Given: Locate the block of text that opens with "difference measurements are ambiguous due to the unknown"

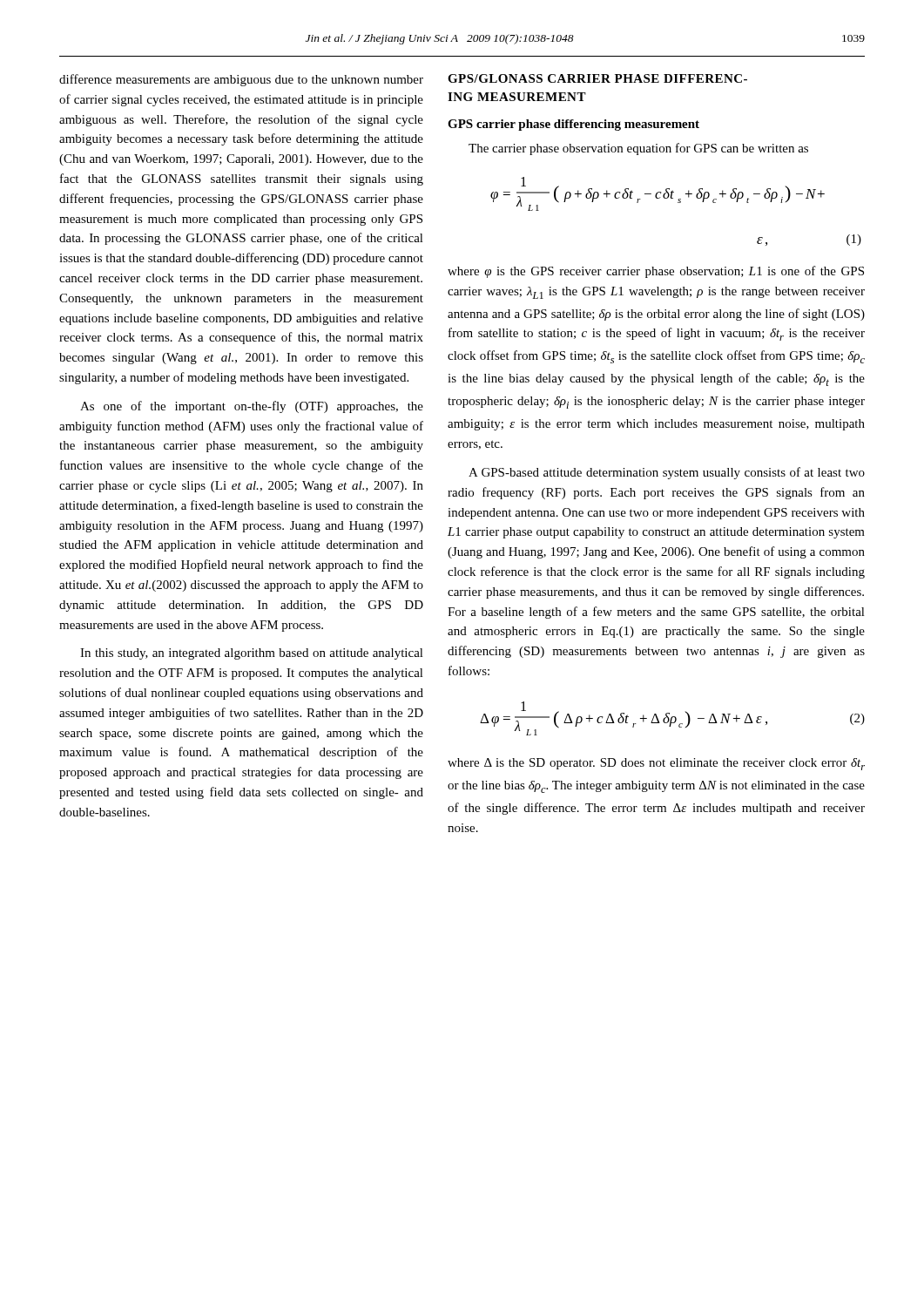Looking at the screenshot, I should point(241,229).
